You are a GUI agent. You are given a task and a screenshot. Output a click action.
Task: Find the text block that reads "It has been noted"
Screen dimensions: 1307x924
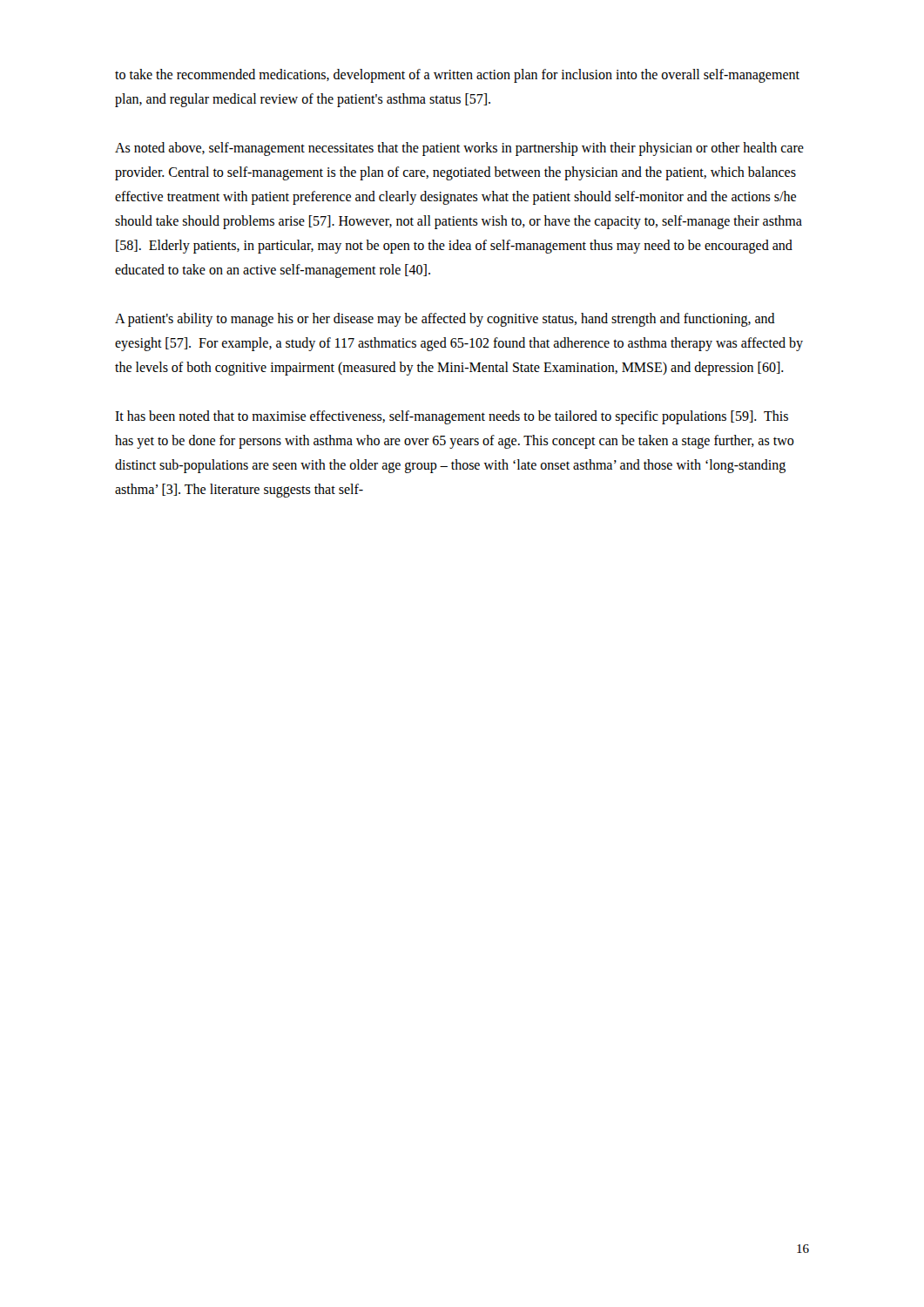[x=454, y=453]
